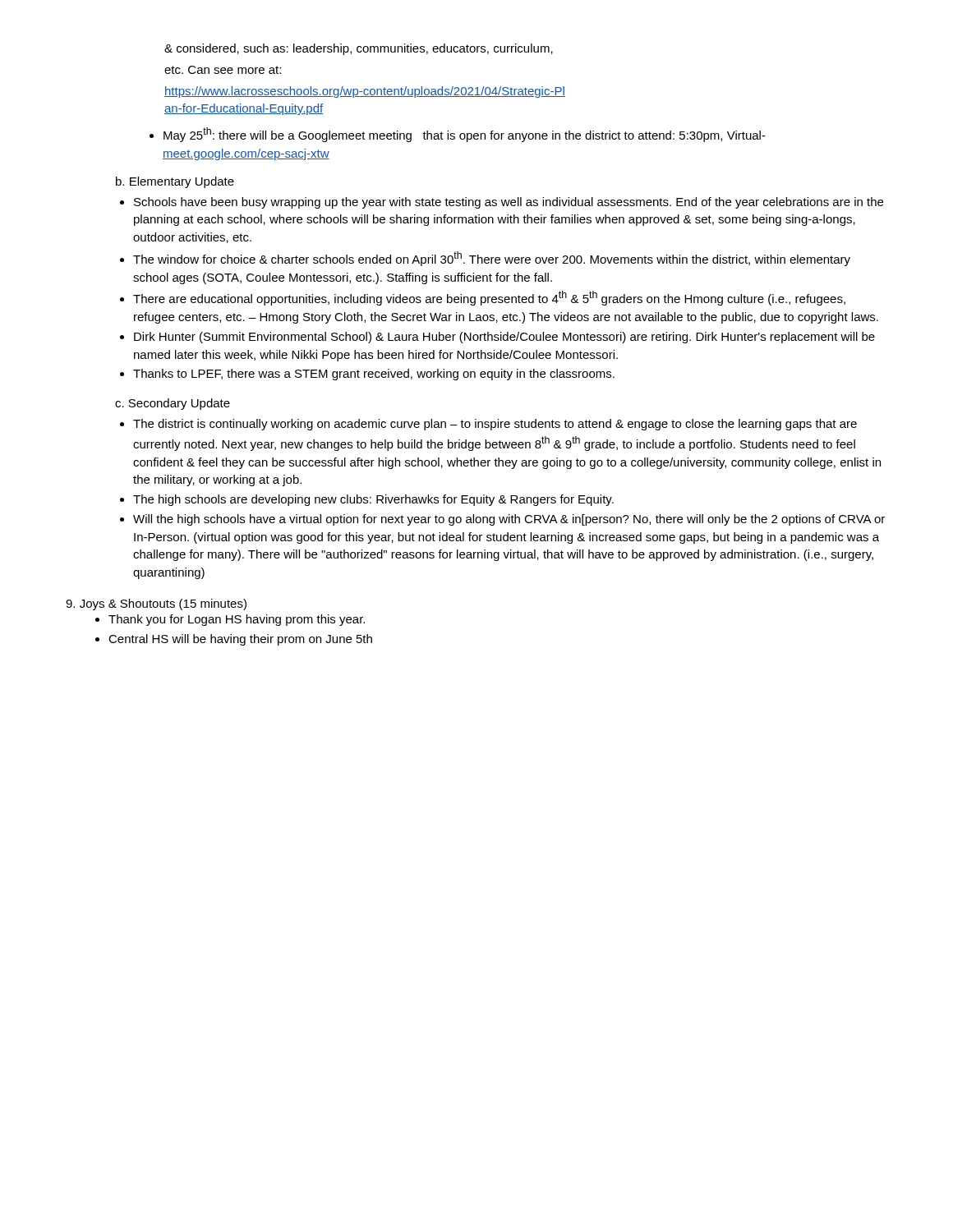The width and height of the screenshot is (953, 1232).
Task: Find the block on this page that starts "& considered, such as: leadership, communities, educators,"
Action: coord(526,78)
